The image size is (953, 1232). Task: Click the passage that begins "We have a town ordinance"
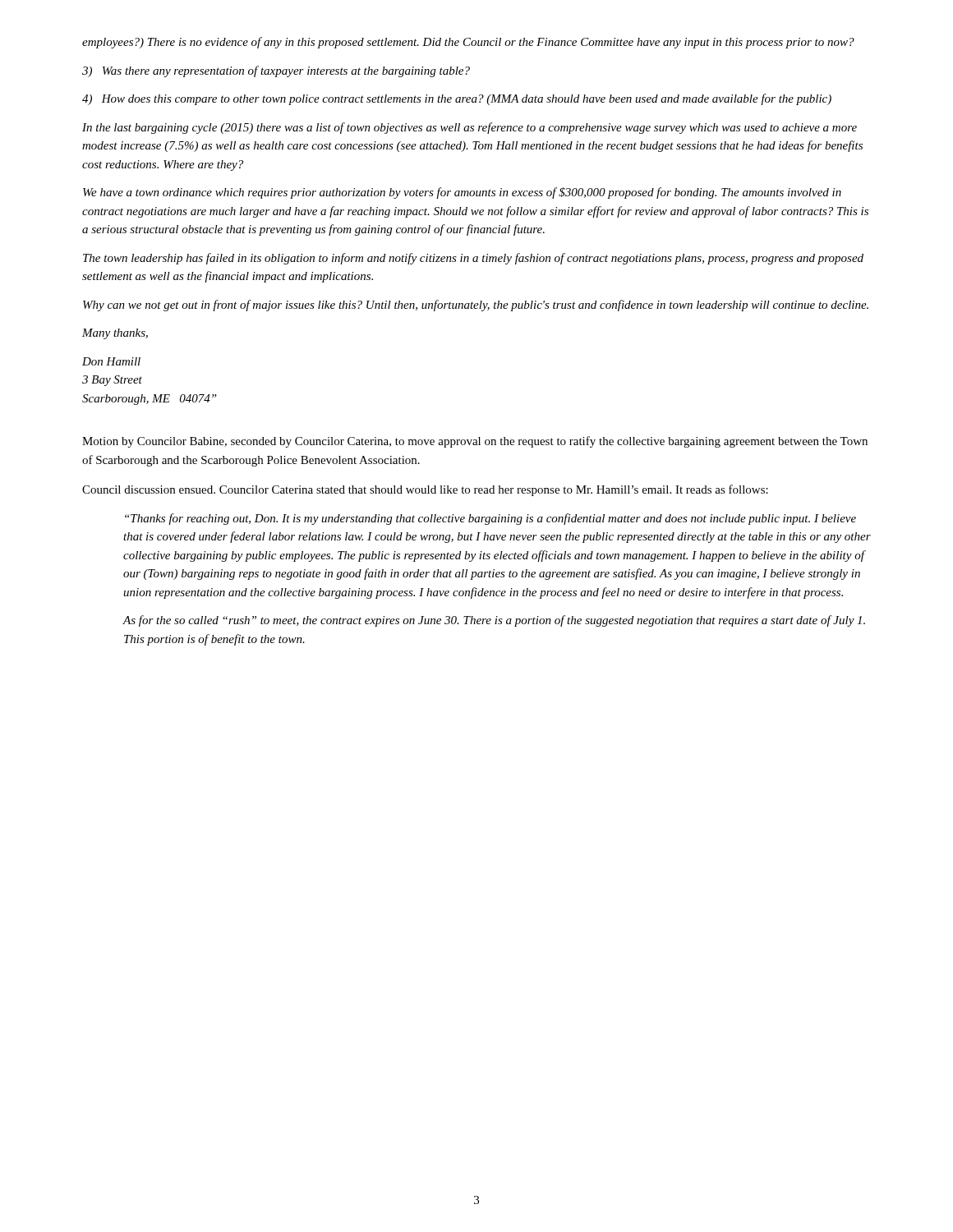[475, 211]
